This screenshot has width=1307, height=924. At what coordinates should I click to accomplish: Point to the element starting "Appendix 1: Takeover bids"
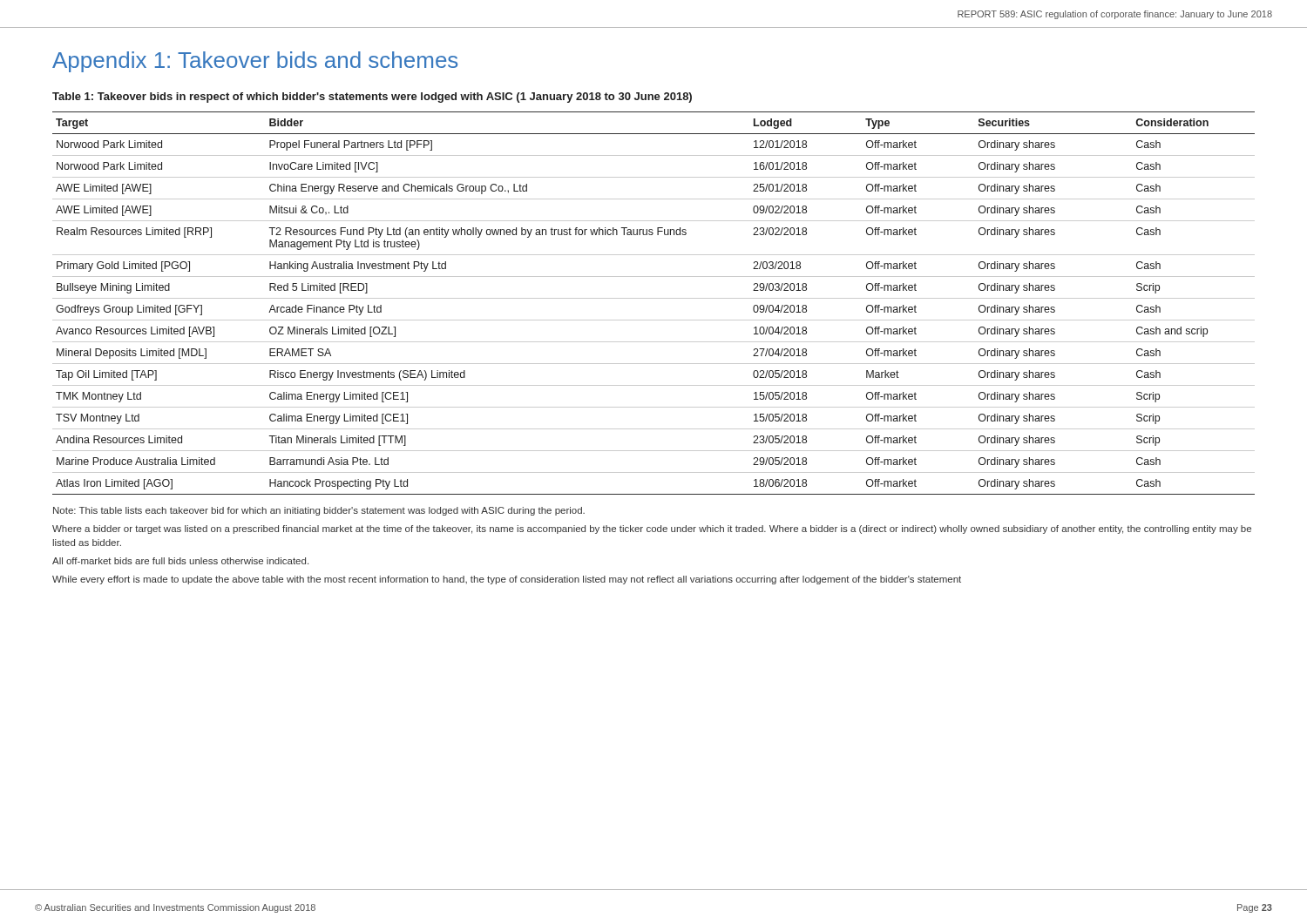click(x=255, y=60)
